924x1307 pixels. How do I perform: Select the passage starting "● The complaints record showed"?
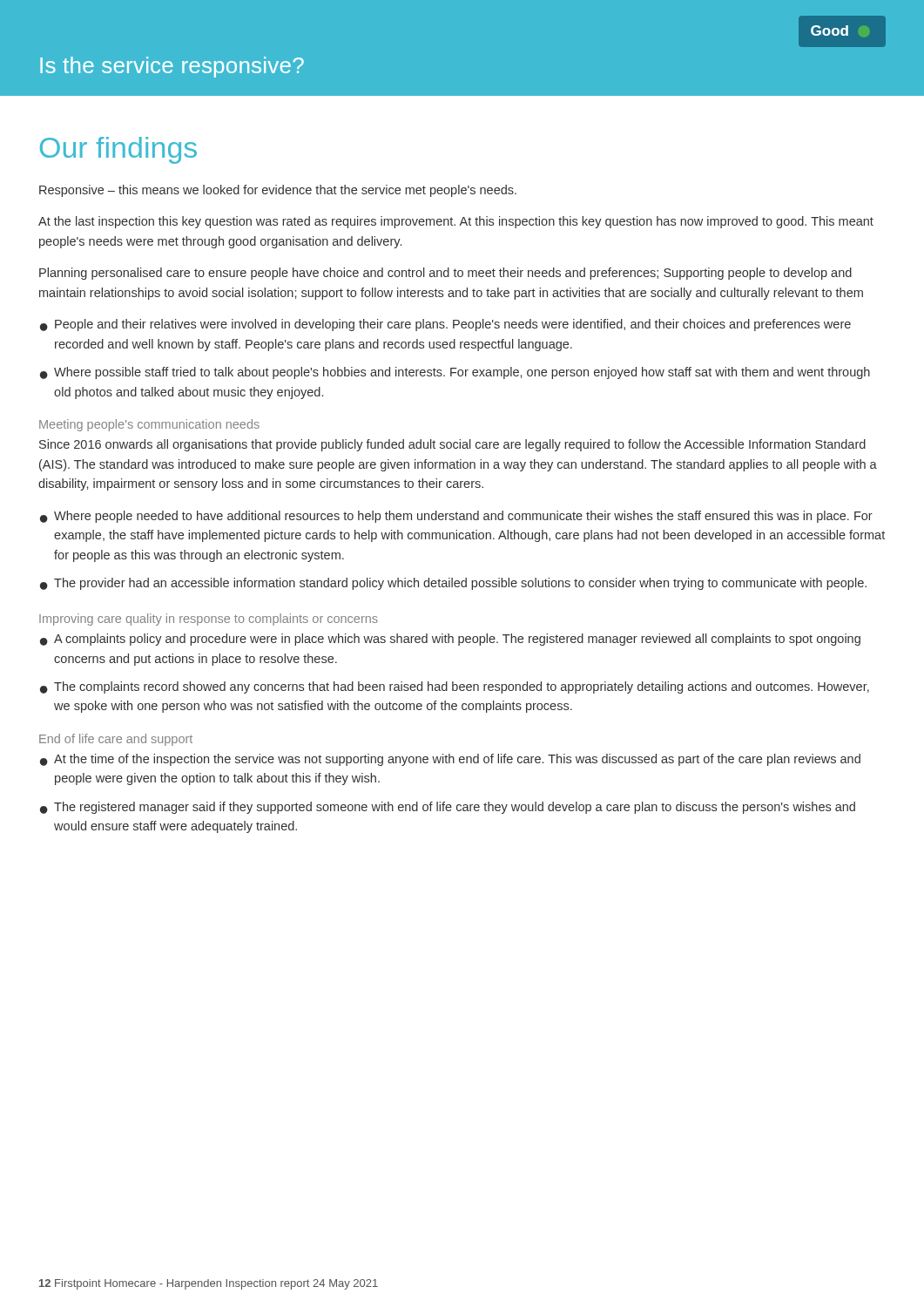pyautogui.click(x=462, y=697)
